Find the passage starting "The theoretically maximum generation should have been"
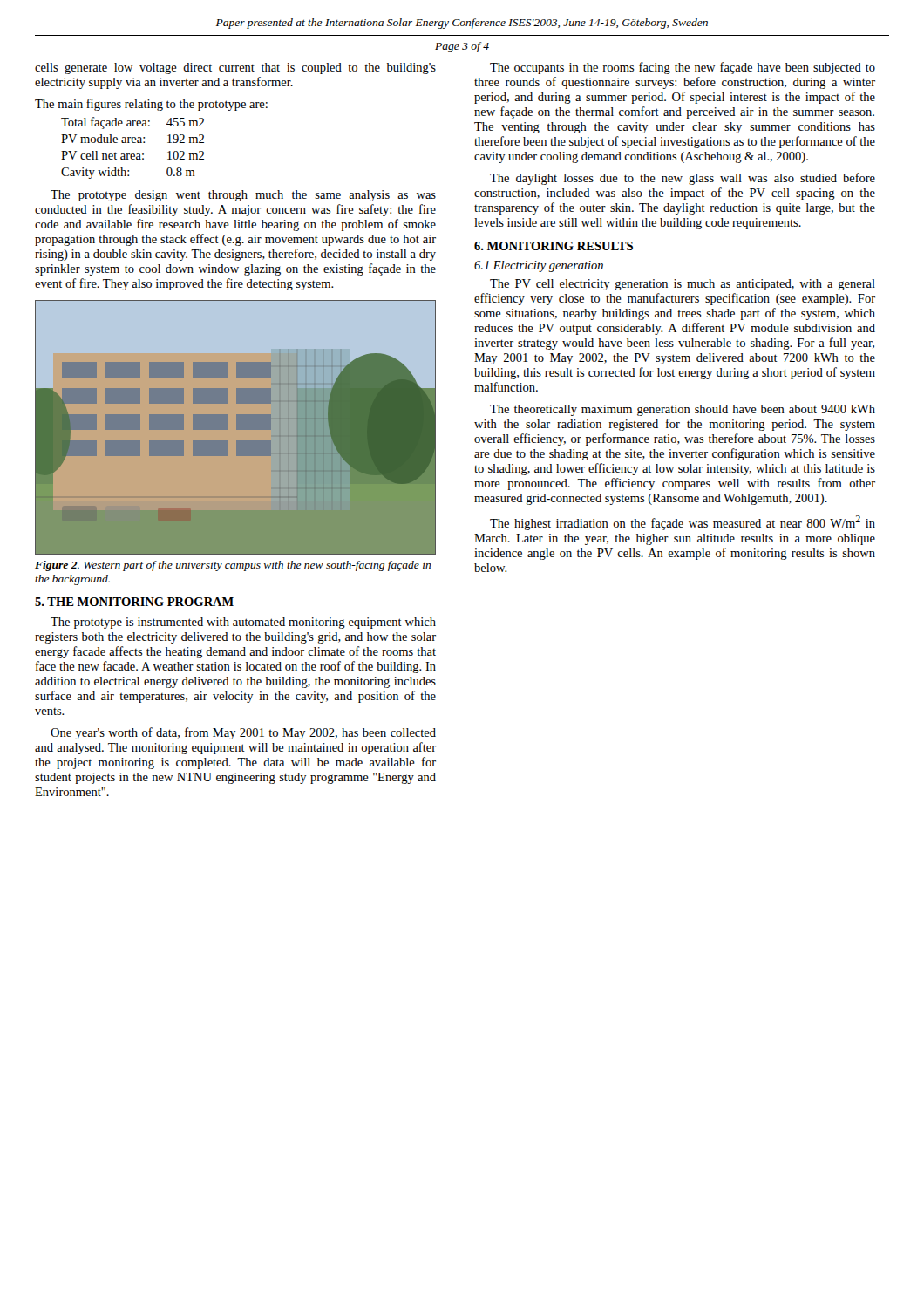Viewport: 924px width, 1308px height. (x=675, y=453)
